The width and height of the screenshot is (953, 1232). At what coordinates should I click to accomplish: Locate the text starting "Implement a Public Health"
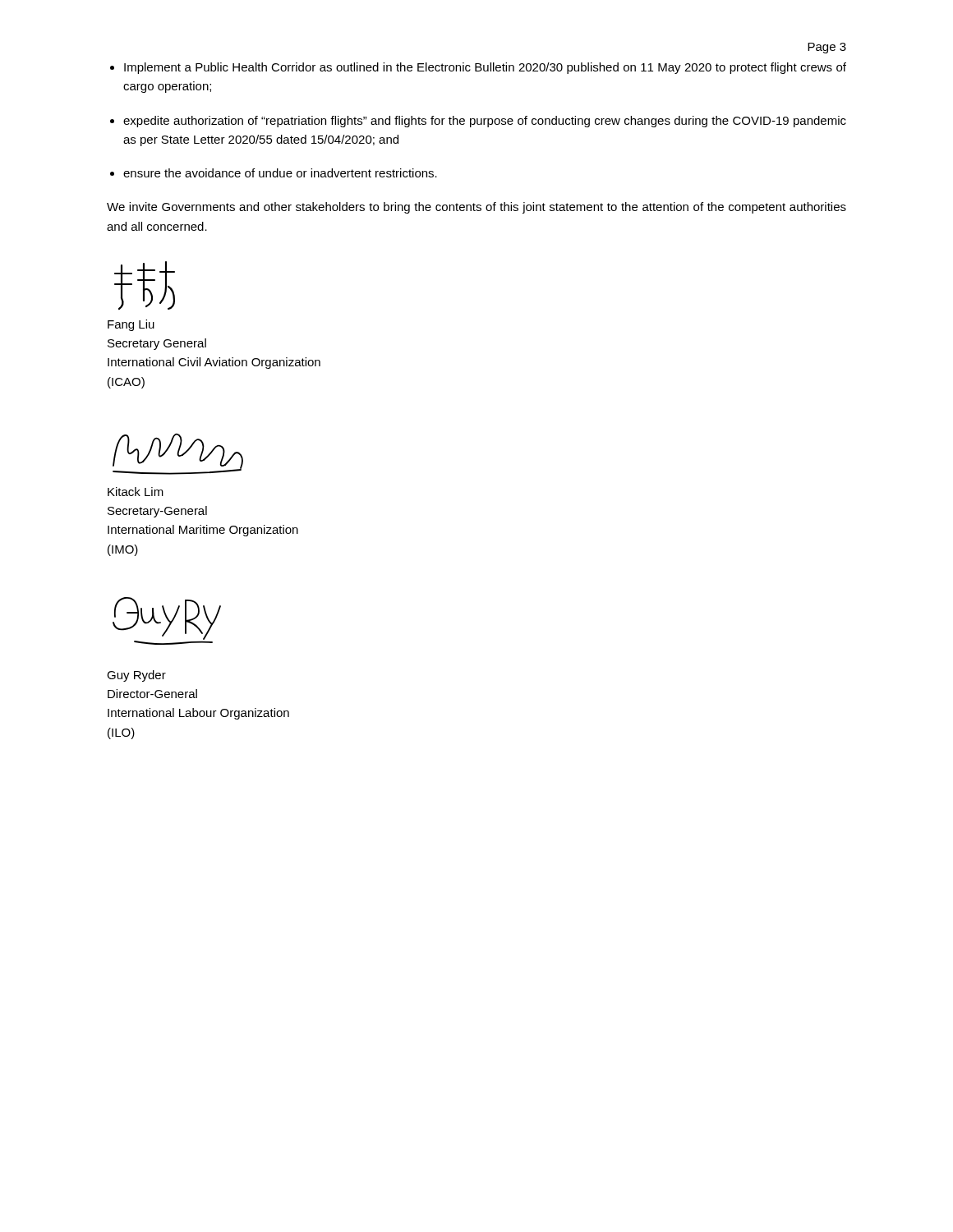pos(485,77)
